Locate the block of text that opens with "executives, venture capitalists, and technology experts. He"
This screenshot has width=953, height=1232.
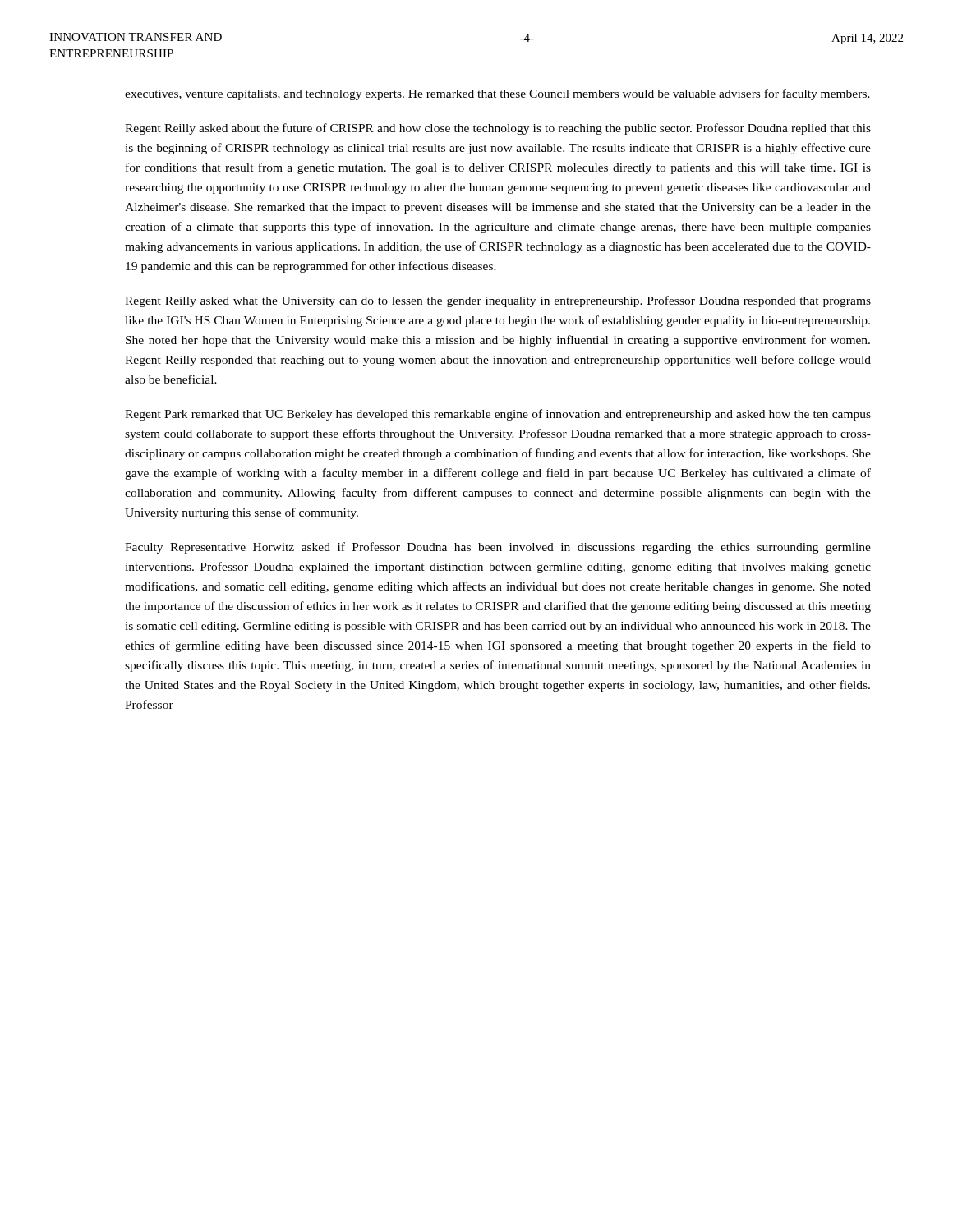pos(498,93)
